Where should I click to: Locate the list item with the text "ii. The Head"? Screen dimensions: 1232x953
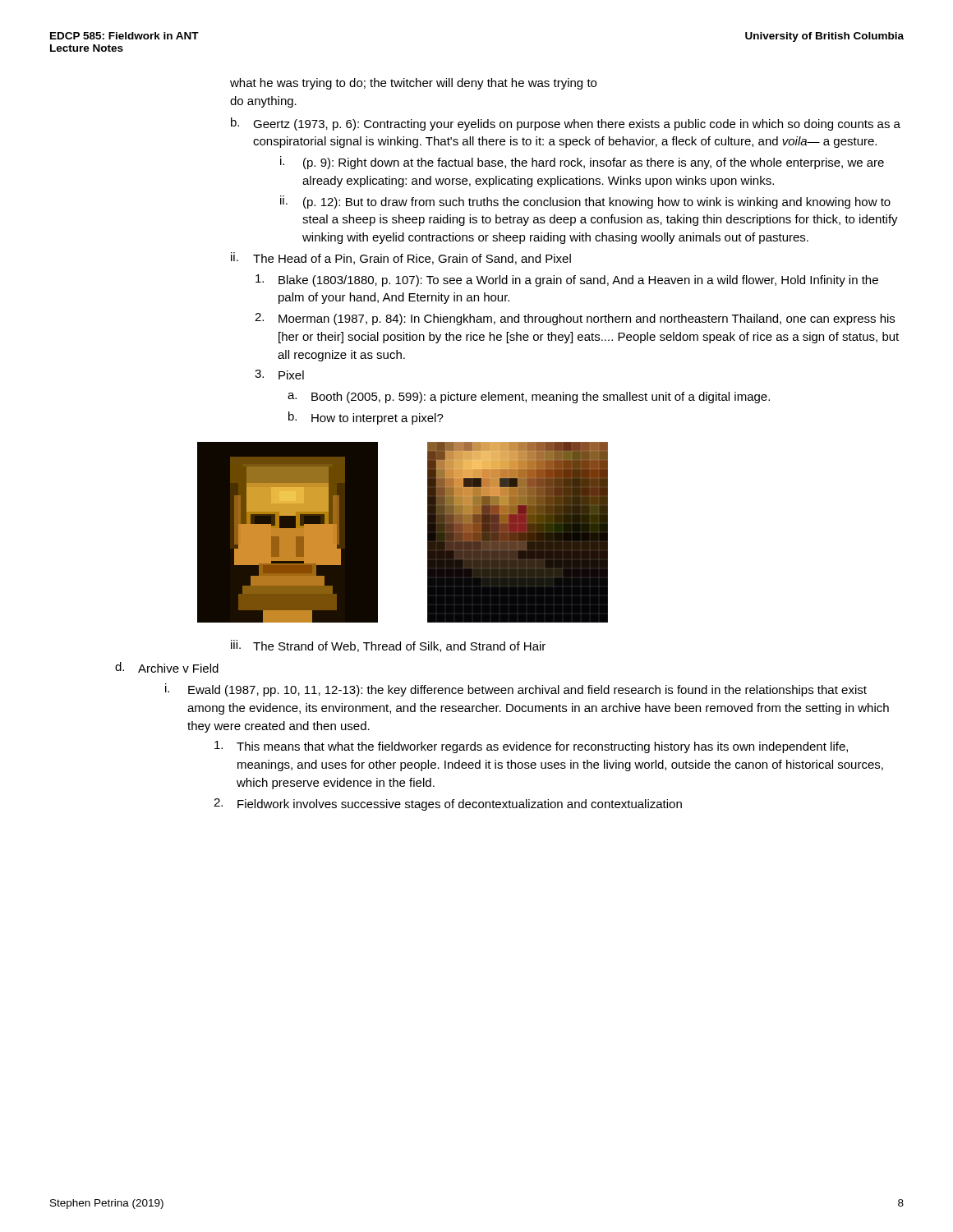[x=567, y=338]
